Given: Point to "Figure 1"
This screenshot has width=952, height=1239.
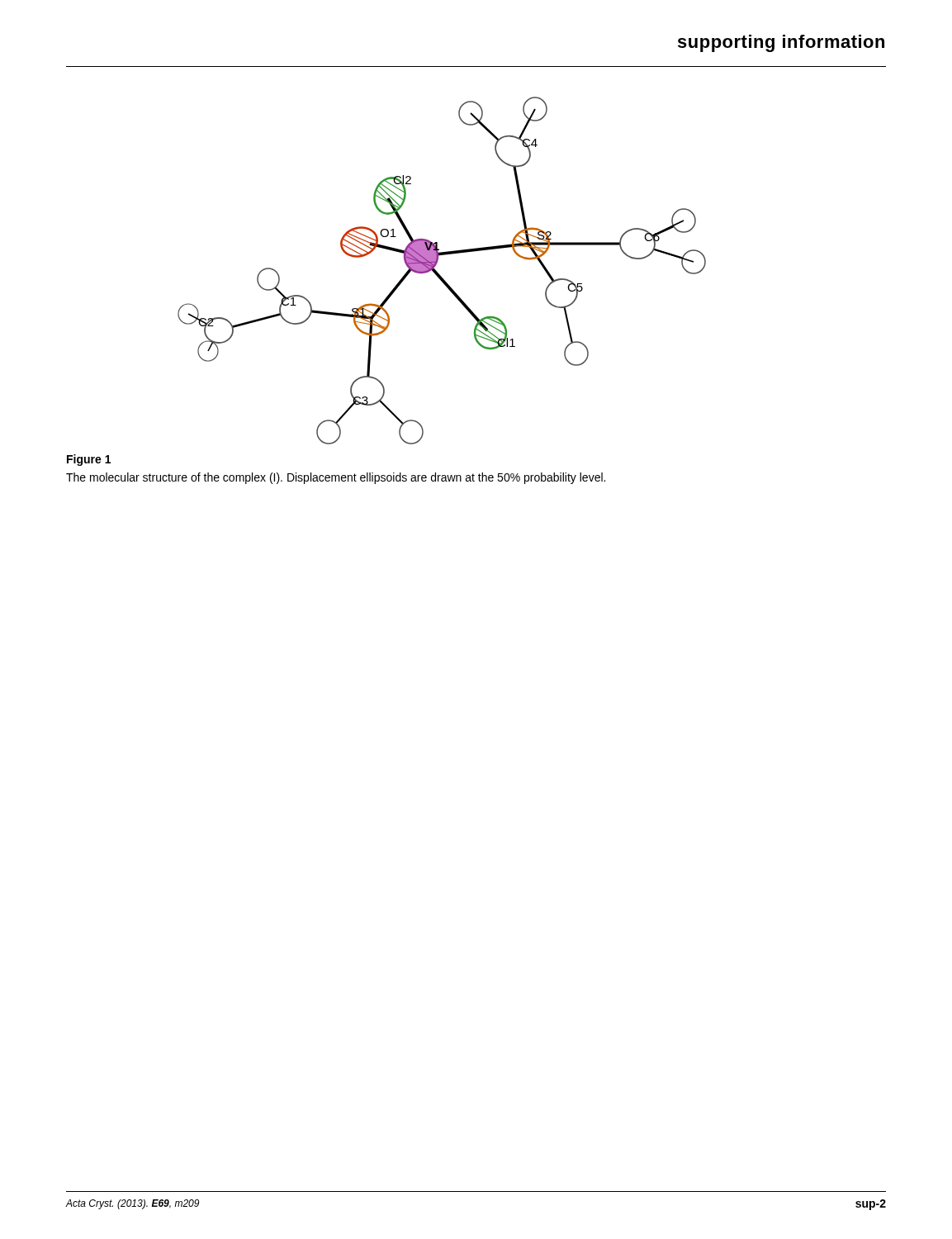Looking at the screenshot, I should pos(89,459).
